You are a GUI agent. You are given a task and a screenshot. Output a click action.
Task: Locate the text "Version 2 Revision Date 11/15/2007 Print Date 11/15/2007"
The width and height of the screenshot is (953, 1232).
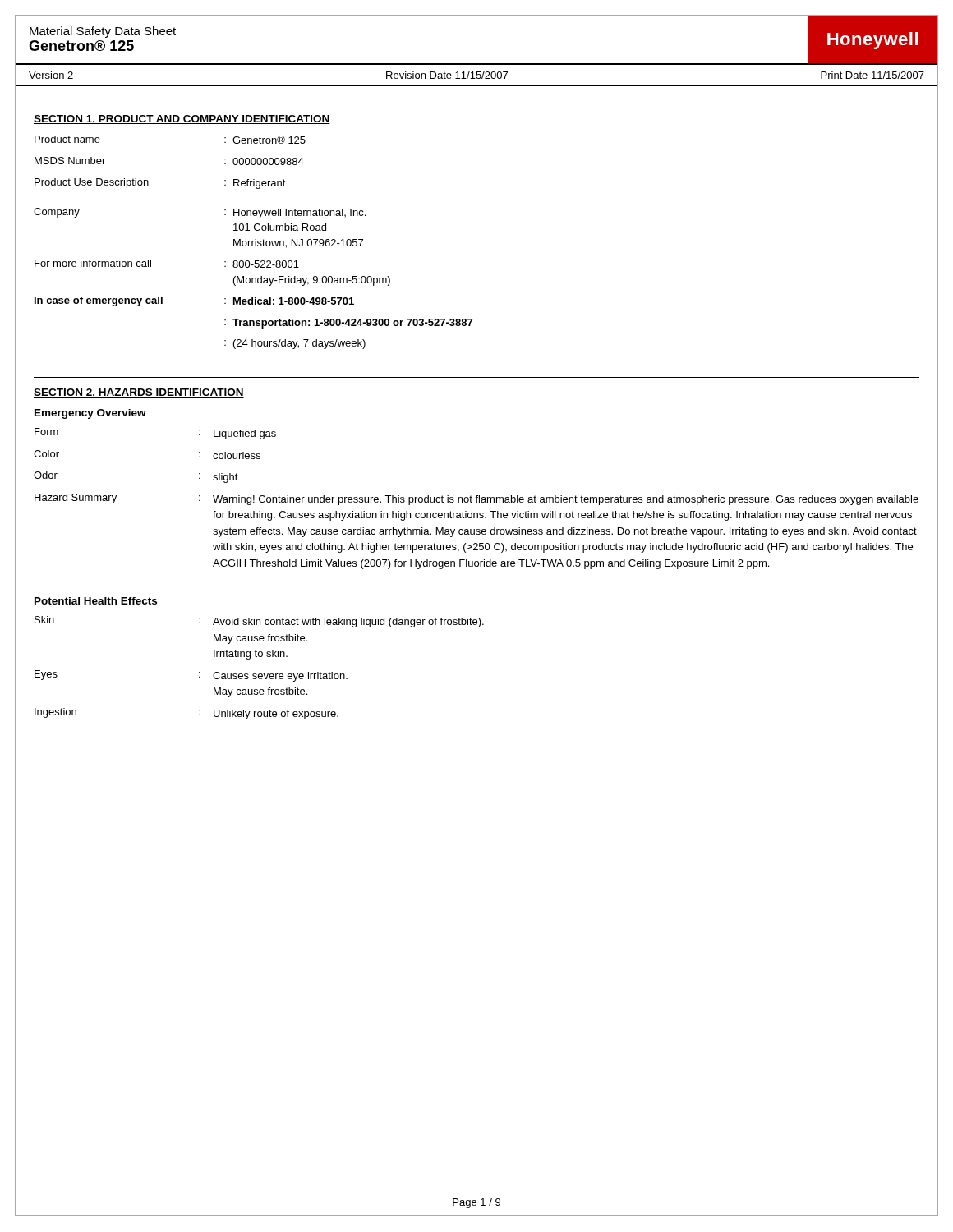pos(476,76)
